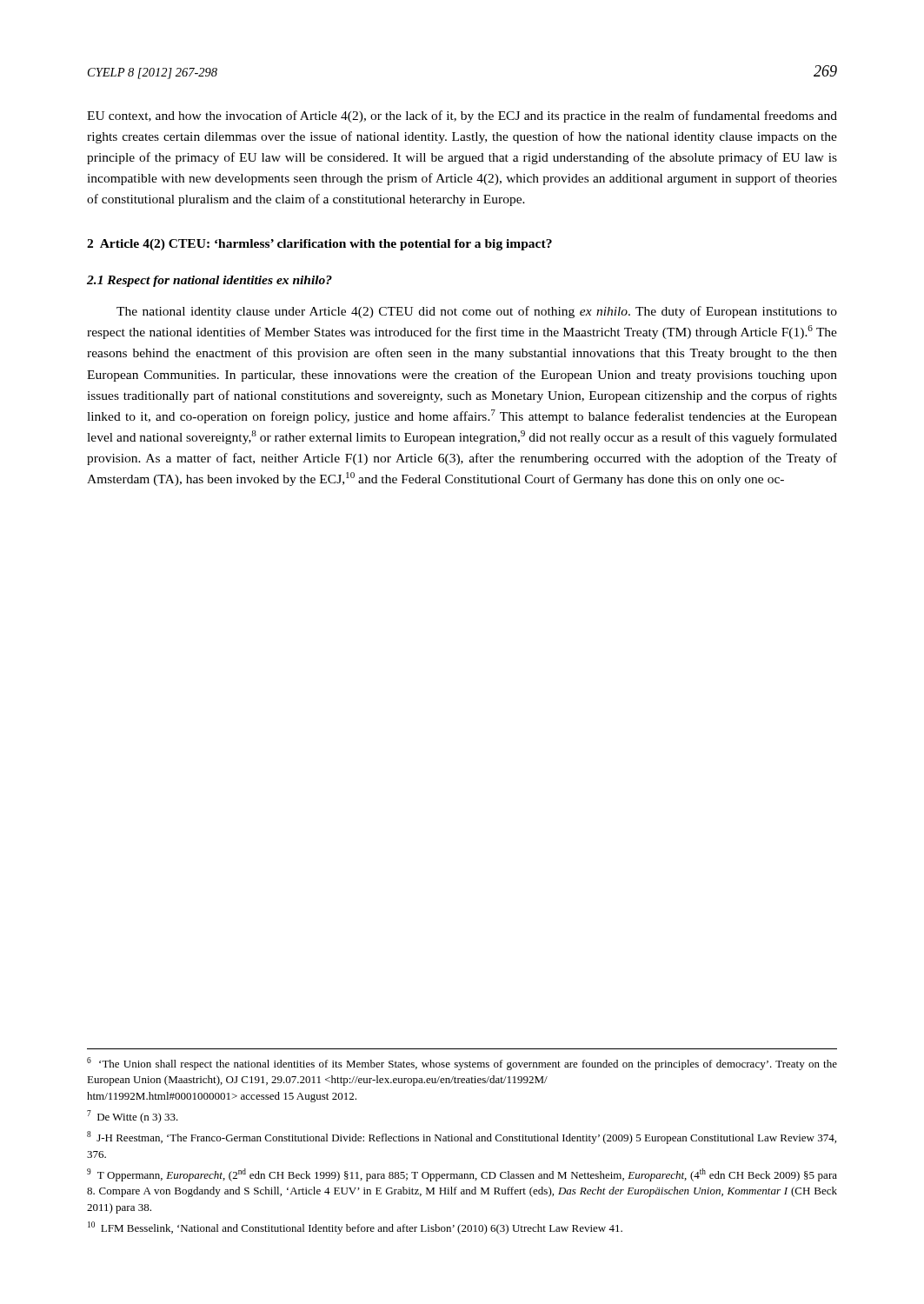Screen dimensions: 1304x924
Task: Select the block starting "2 Article 4(2) CTEU: ‘harmless’ clarification"
Action: click(x=320, y=243)
